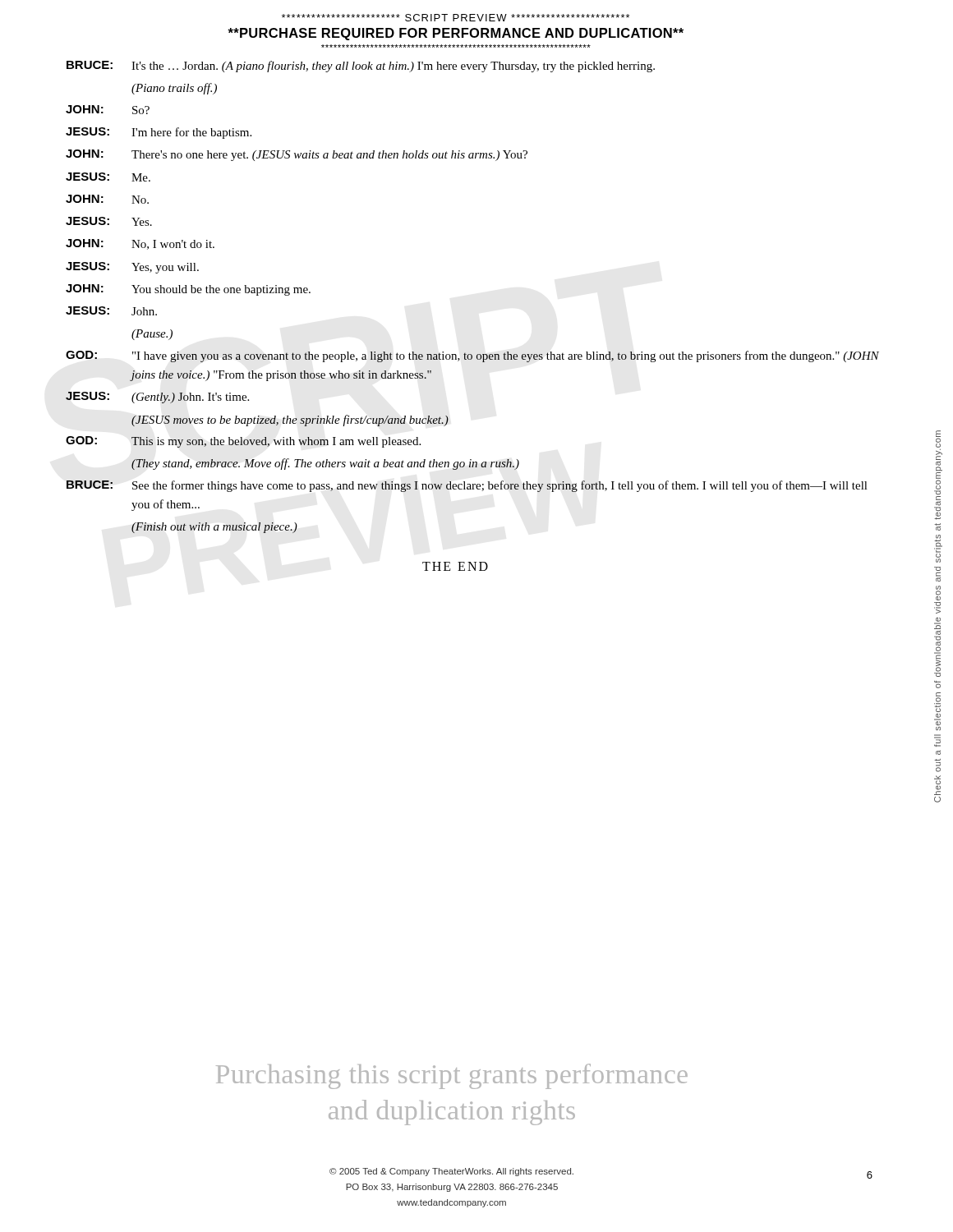Screen dimensions: 1232x953
Task: Find the block on this page that starts "JOHN: No, I"
Action: point(140,244)
